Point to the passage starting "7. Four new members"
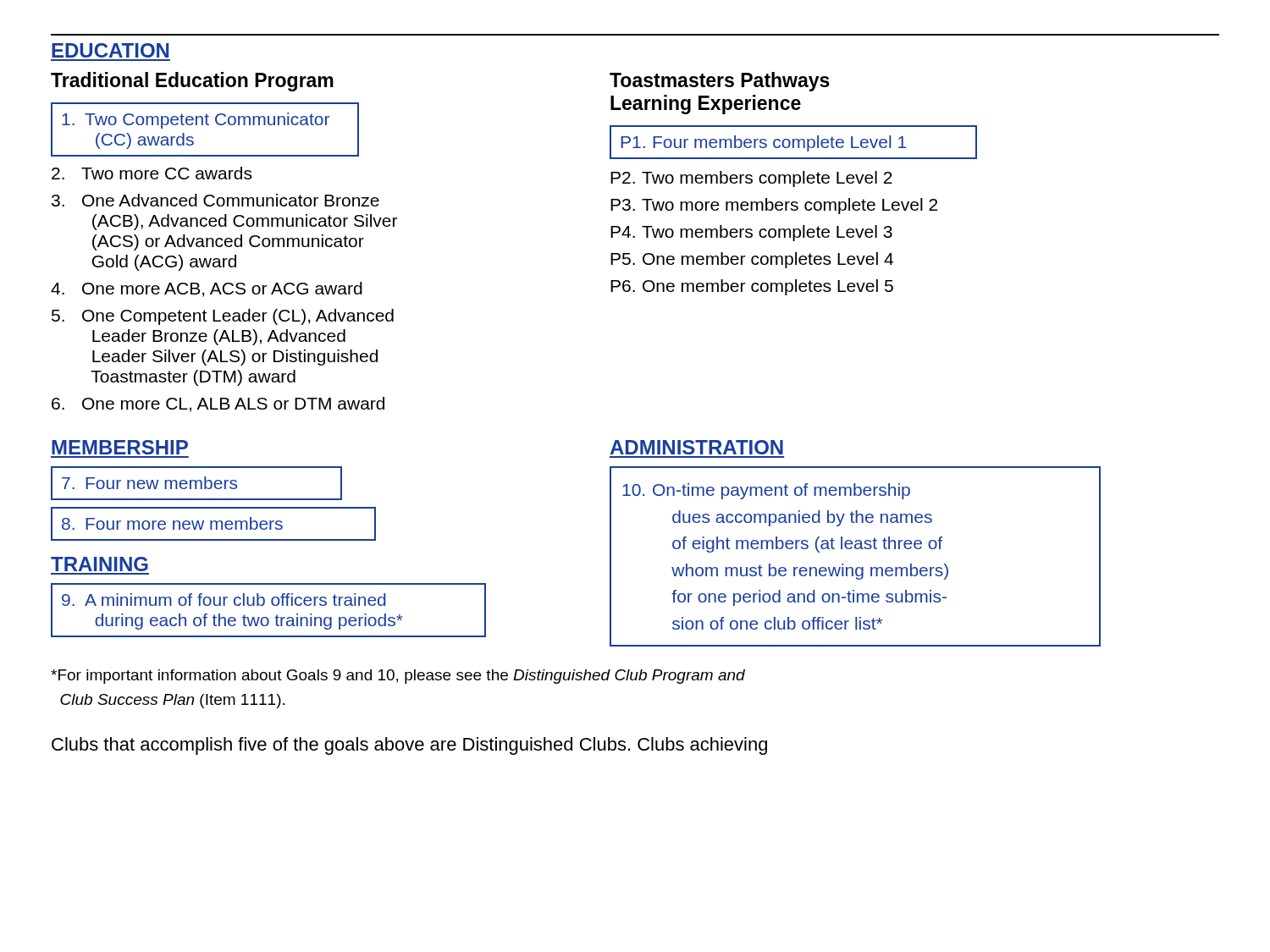Viewport: 1270px width, 952px height. coord(196,483)
